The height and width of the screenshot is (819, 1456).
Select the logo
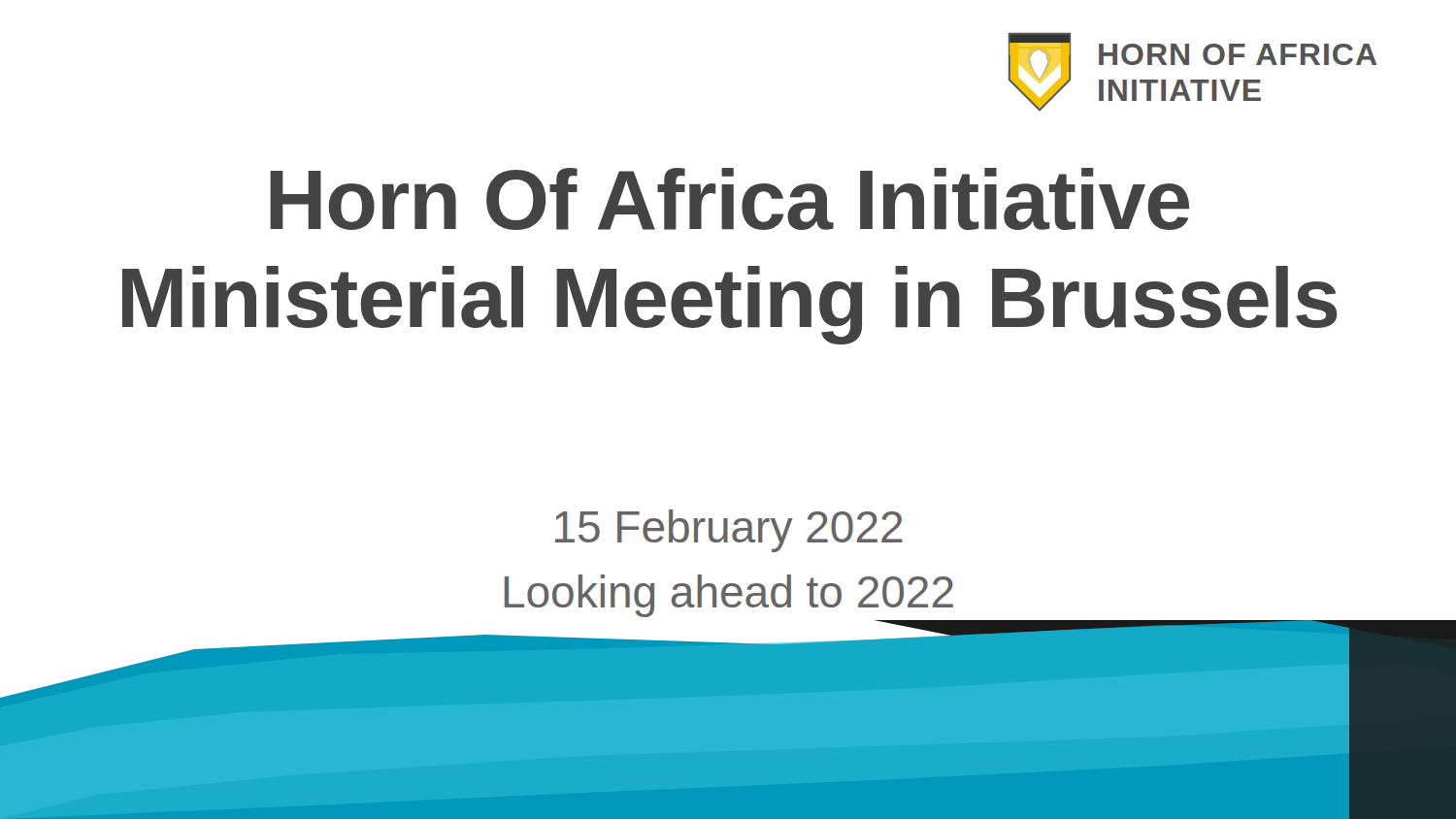1187,73
